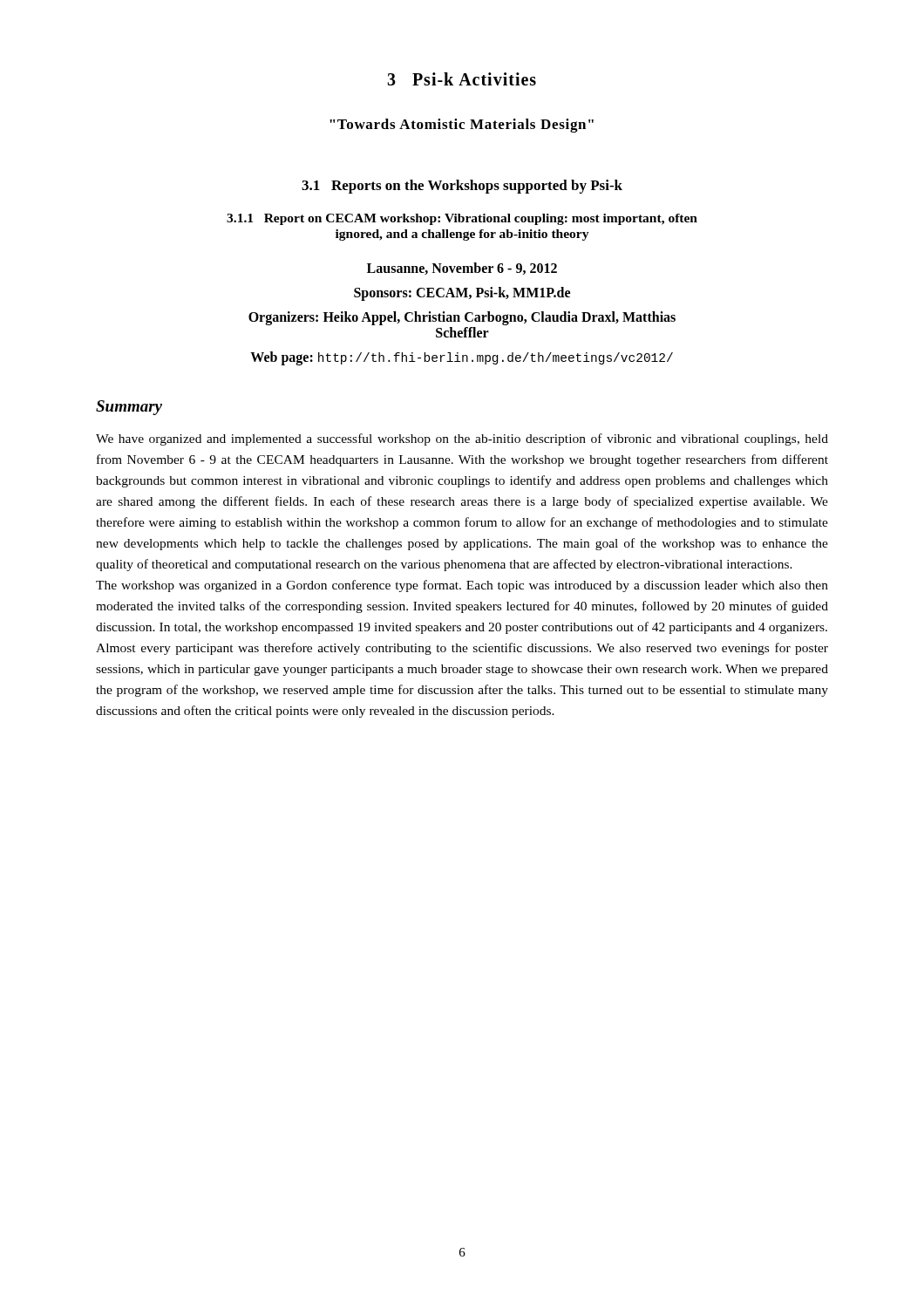The image size is (924, 1308).
Task: Select the text block that reads "We have organized"
Action: (462, 574)
